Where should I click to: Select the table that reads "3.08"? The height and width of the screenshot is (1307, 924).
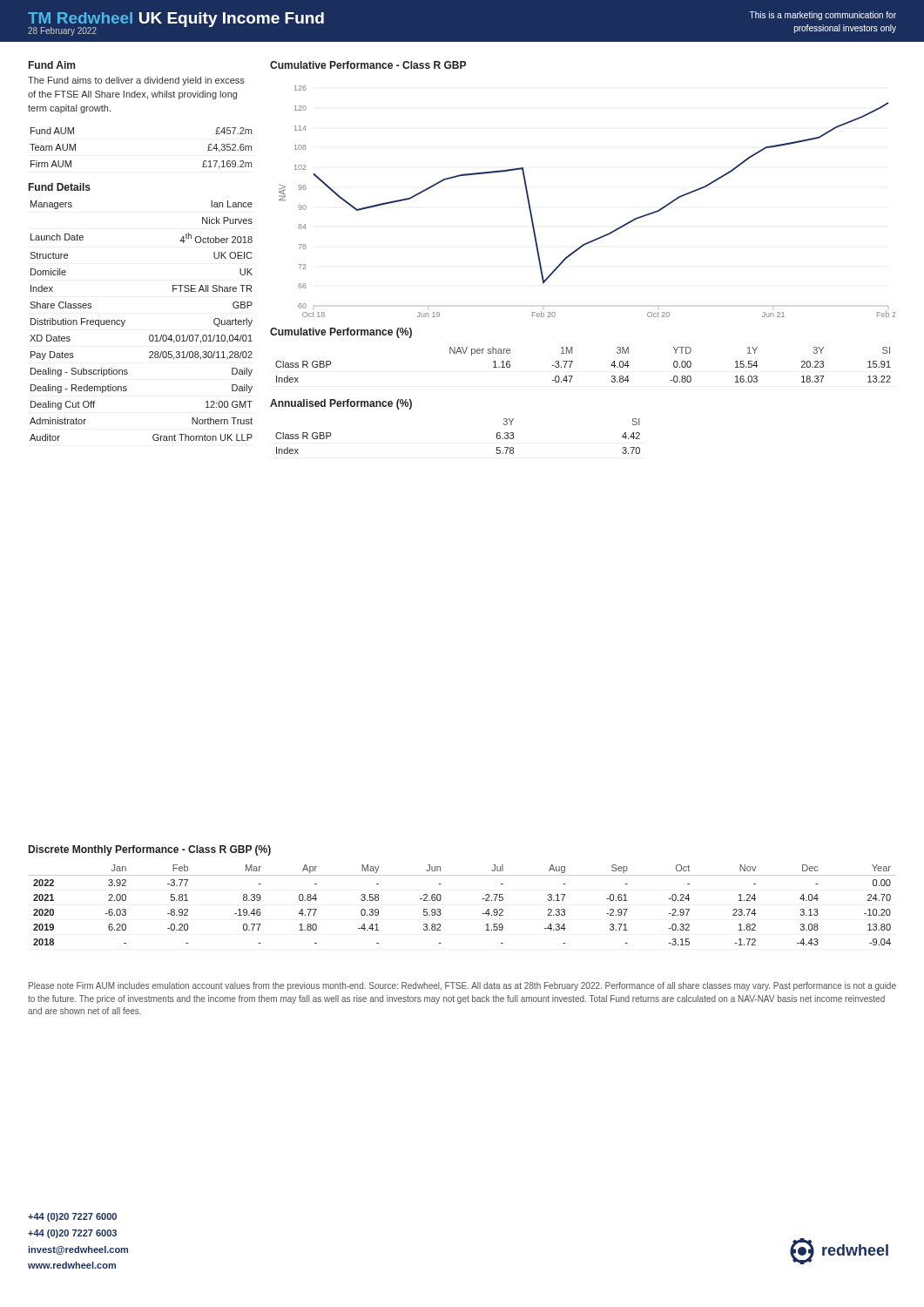(x=462, y=905)
